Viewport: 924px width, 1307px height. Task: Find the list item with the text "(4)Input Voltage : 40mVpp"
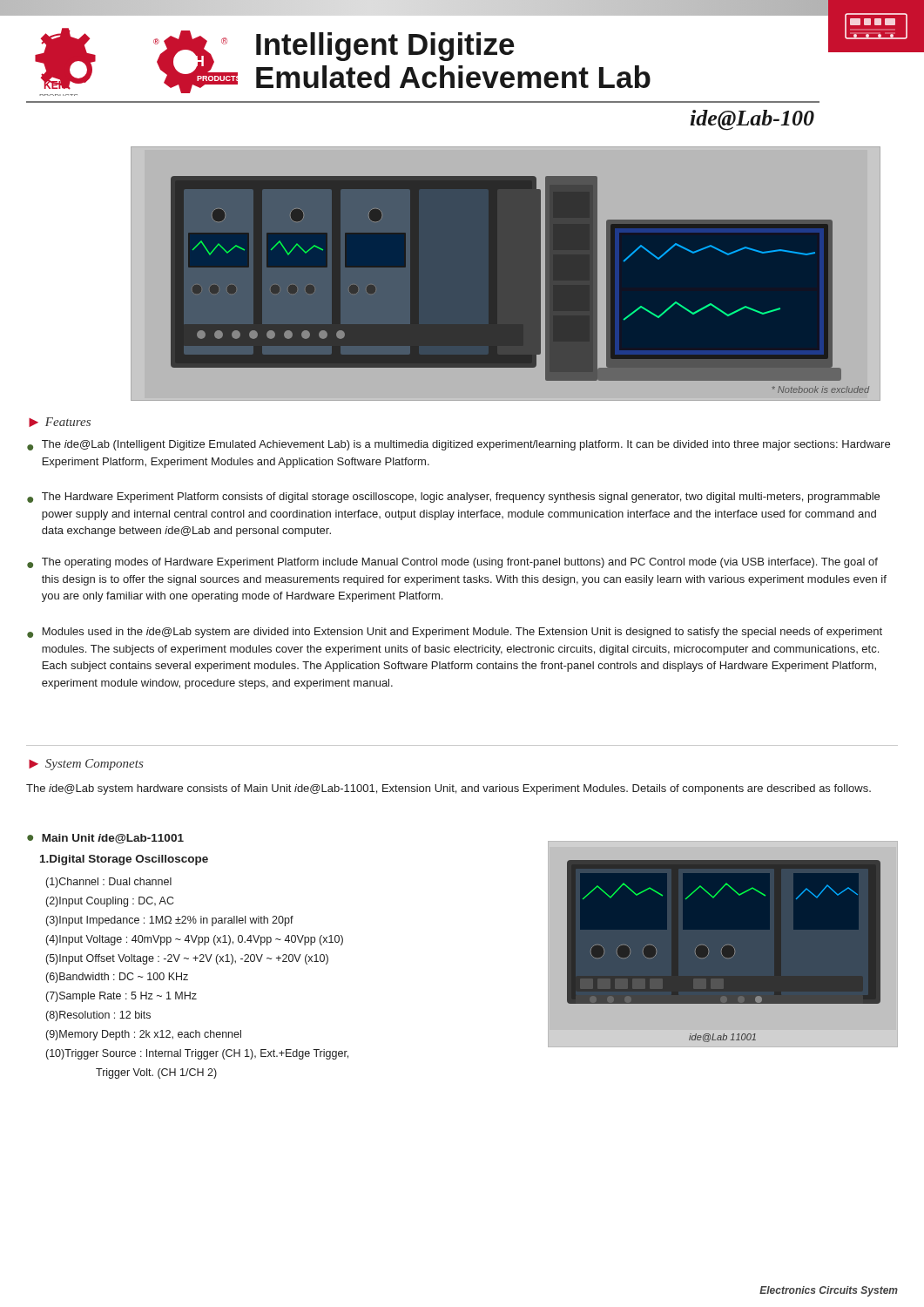(x=194, y=939)
